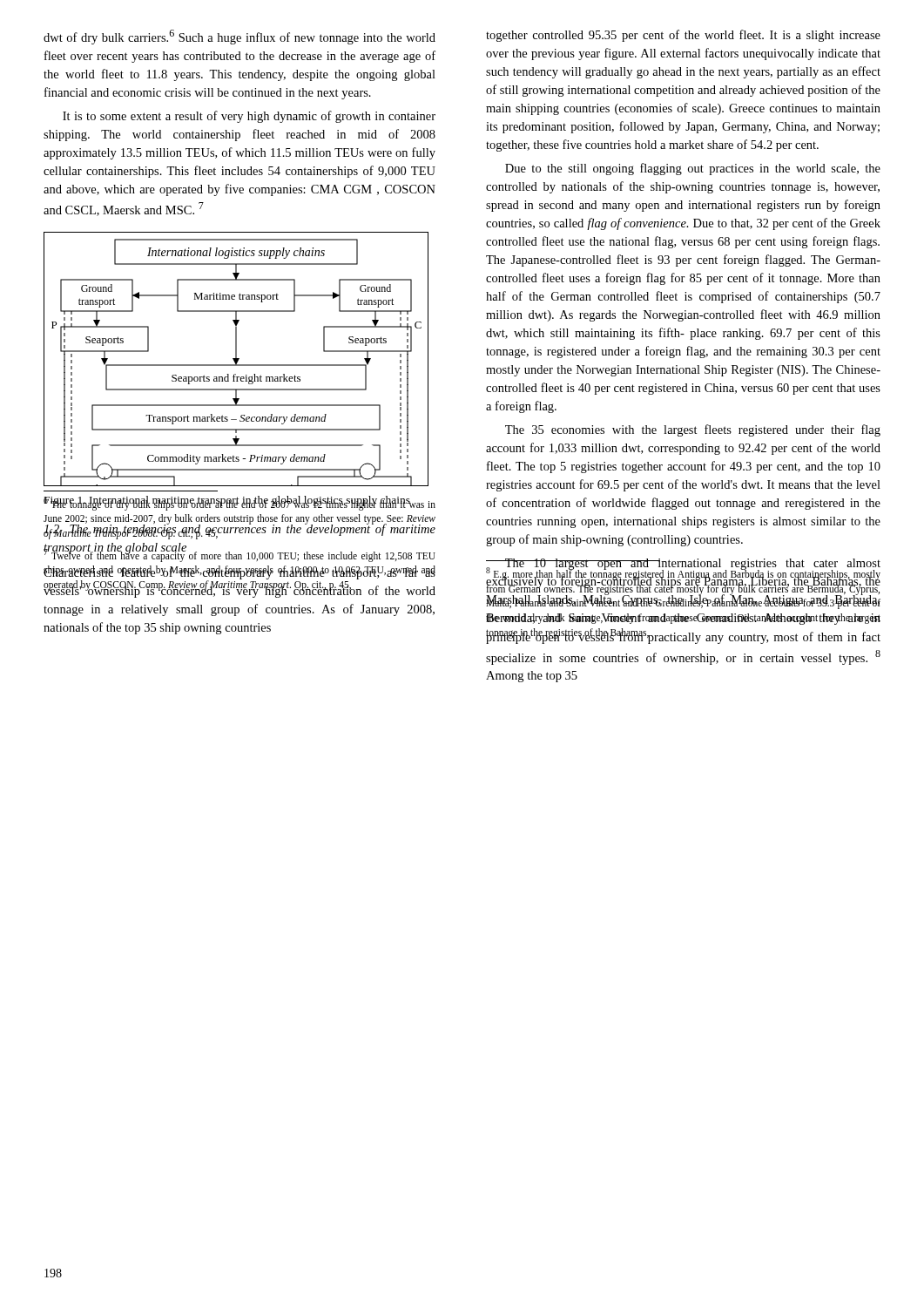Navigate to the element starting "together controlled 95.35 per cent of the world"
Screen dimensions: 1307x924
point(683,356)
